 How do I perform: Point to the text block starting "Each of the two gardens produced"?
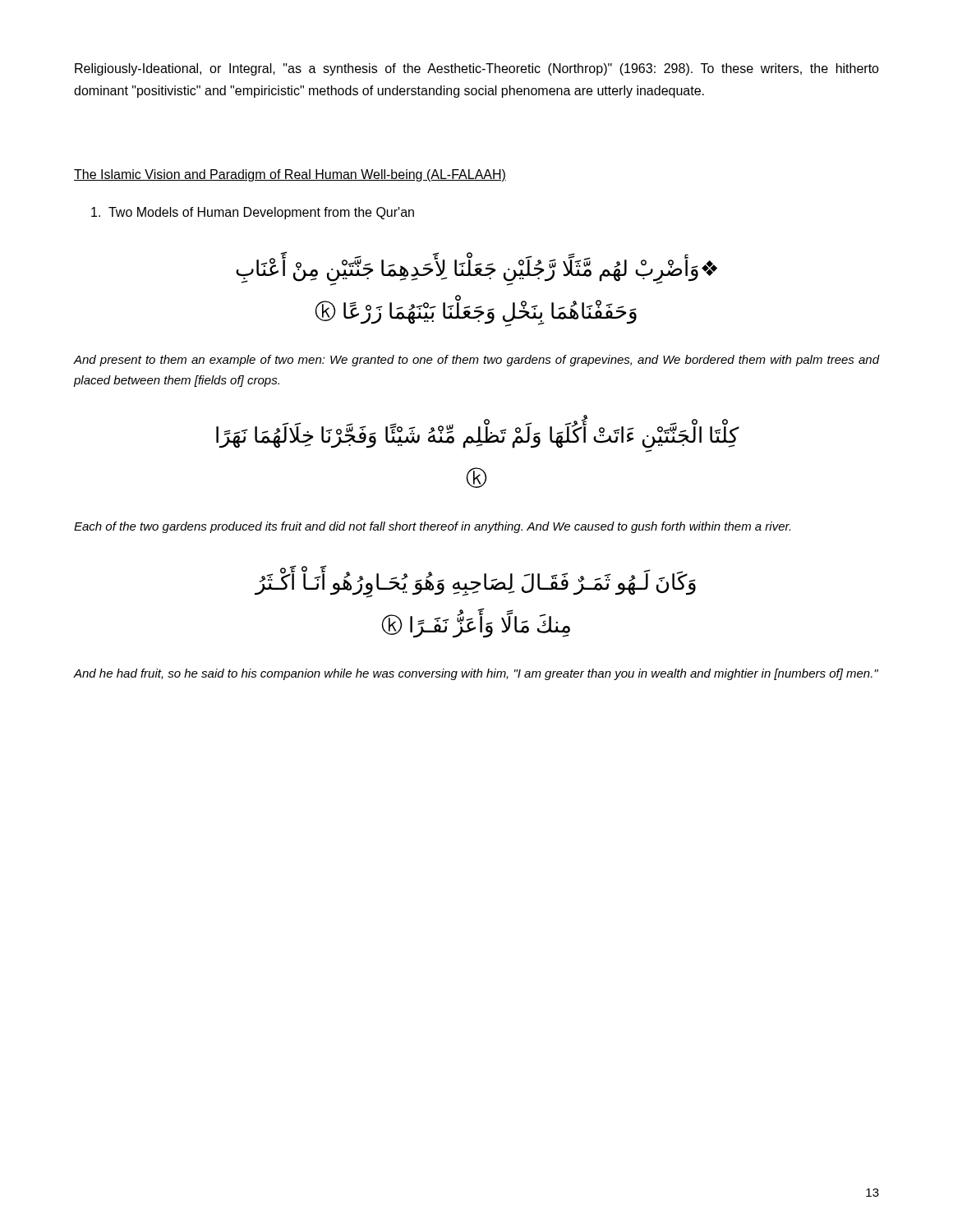pos(433,526)
